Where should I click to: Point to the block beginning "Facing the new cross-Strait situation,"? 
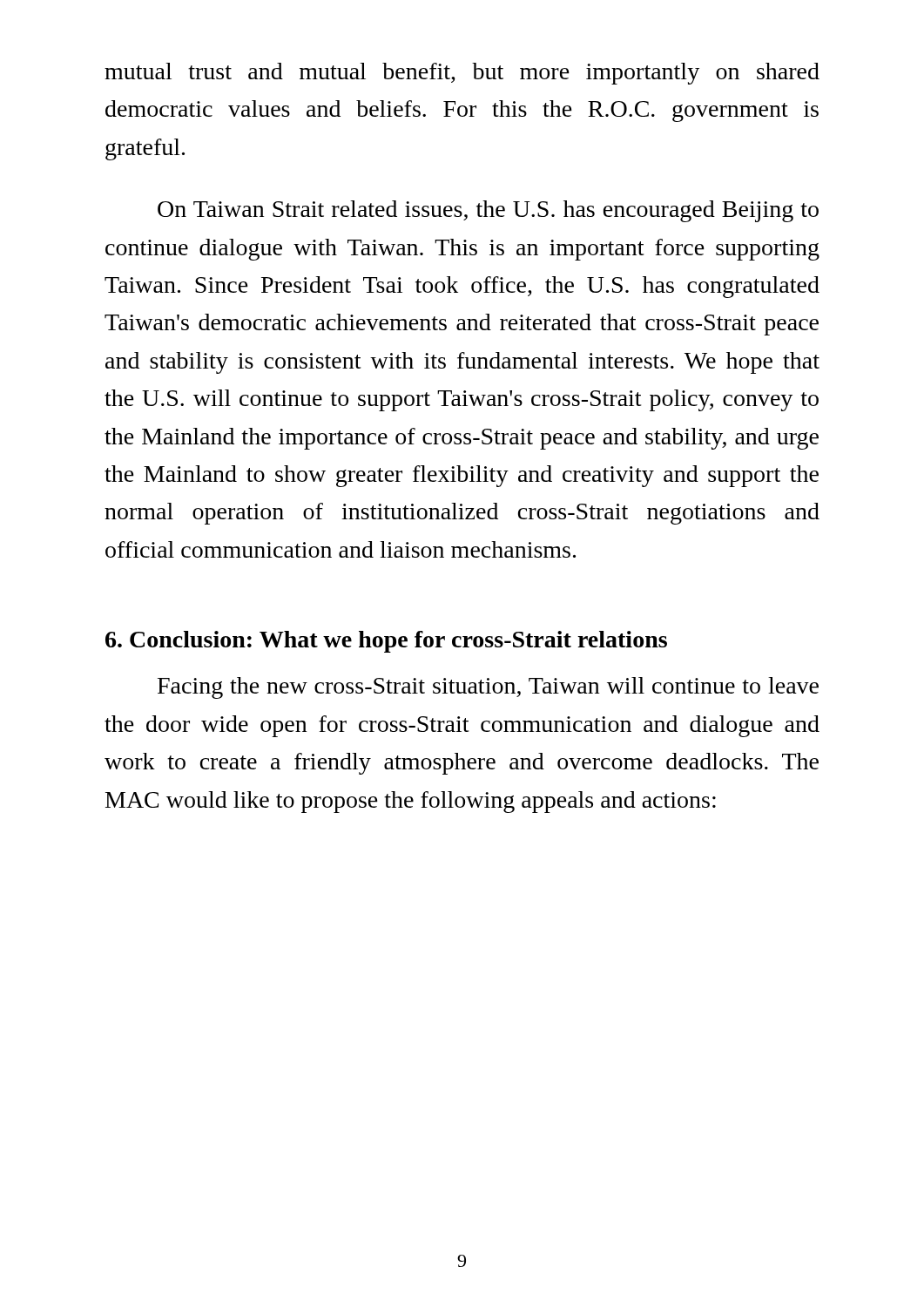tap(462, 743)
